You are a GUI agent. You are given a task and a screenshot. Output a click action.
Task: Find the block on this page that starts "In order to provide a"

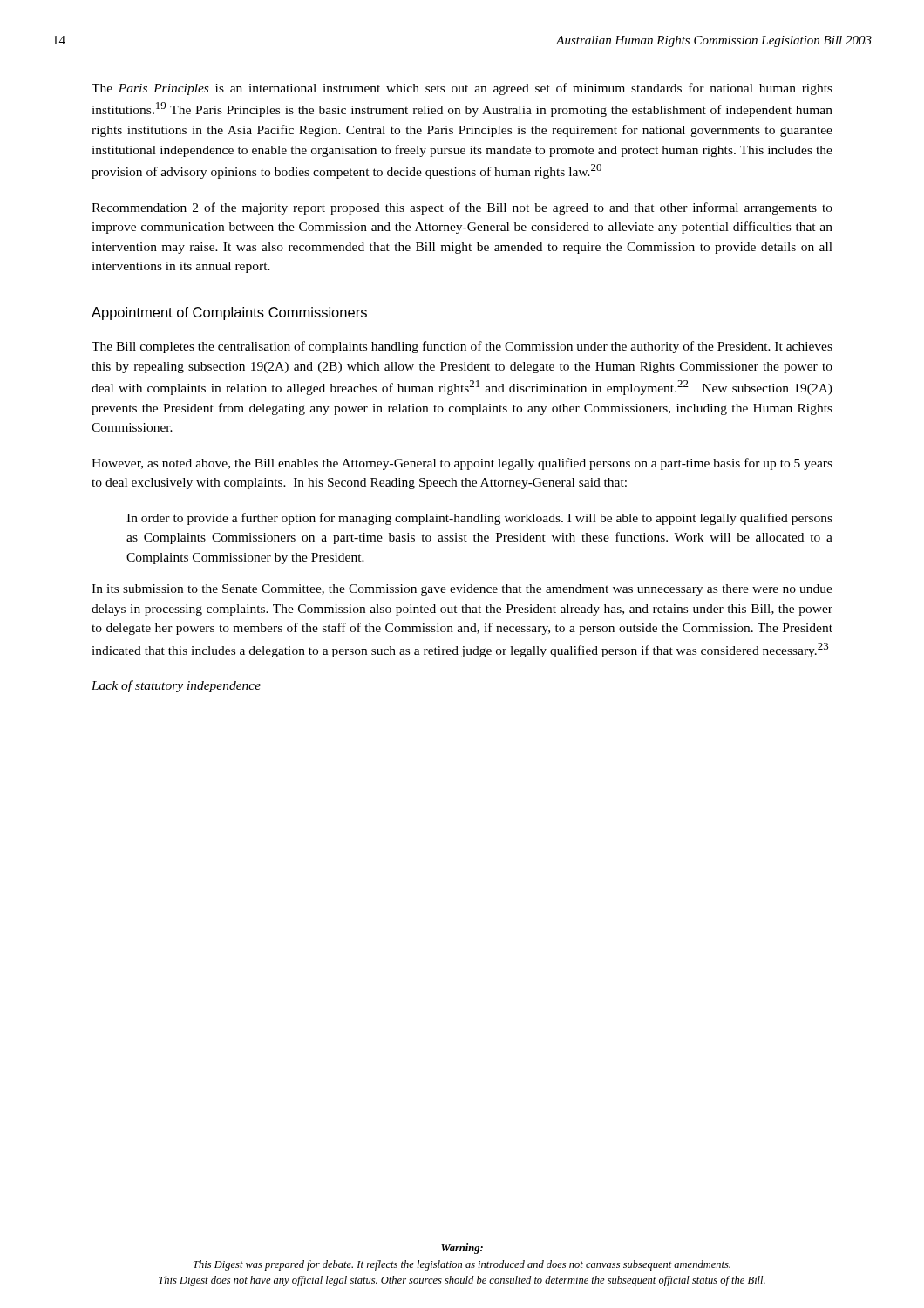pyautogui.click(x=479, y=537)
